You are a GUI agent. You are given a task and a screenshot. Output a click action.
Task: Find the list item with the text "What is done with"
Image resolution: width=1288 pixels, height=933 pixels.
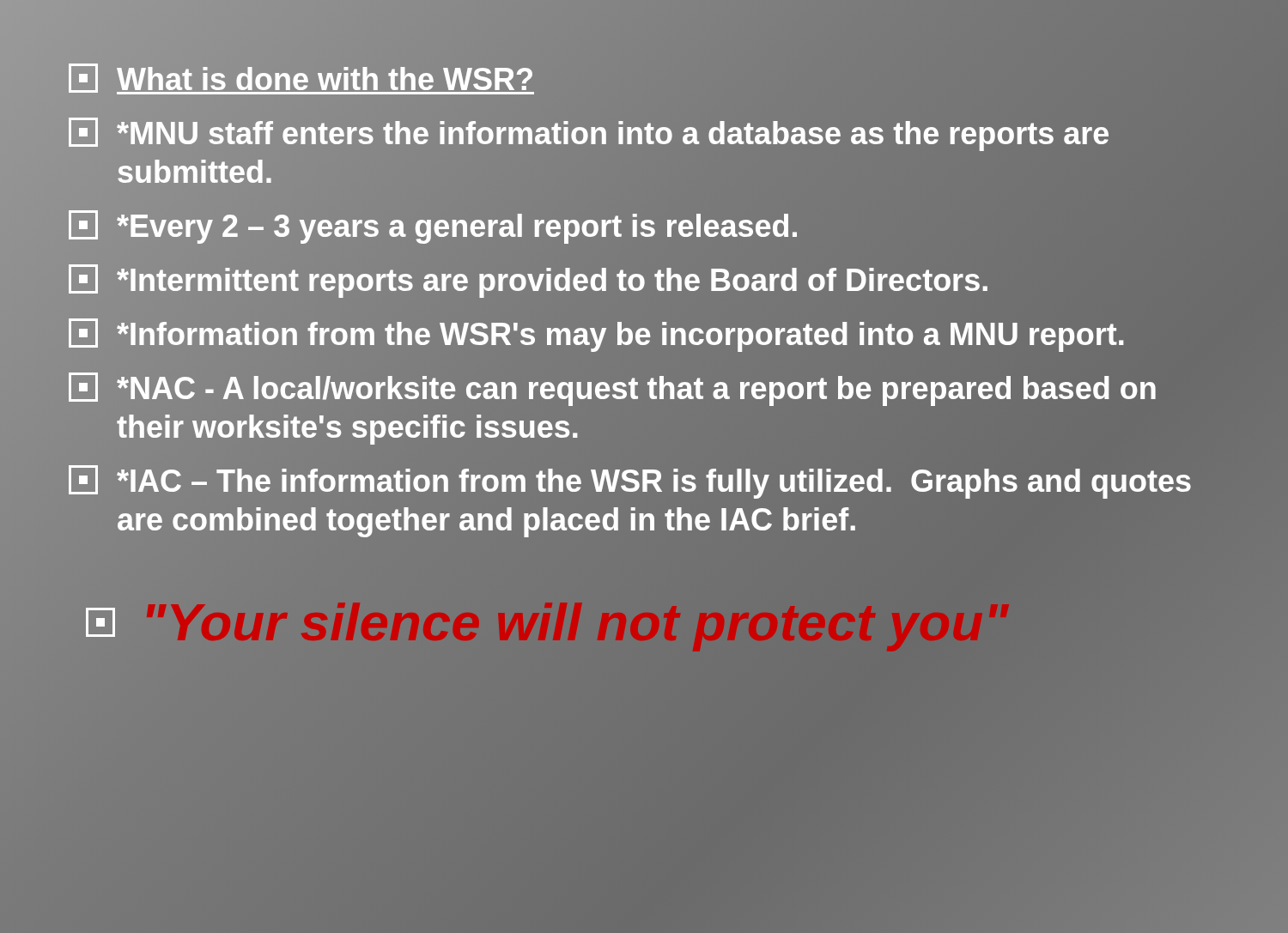[x=301, y=79]
